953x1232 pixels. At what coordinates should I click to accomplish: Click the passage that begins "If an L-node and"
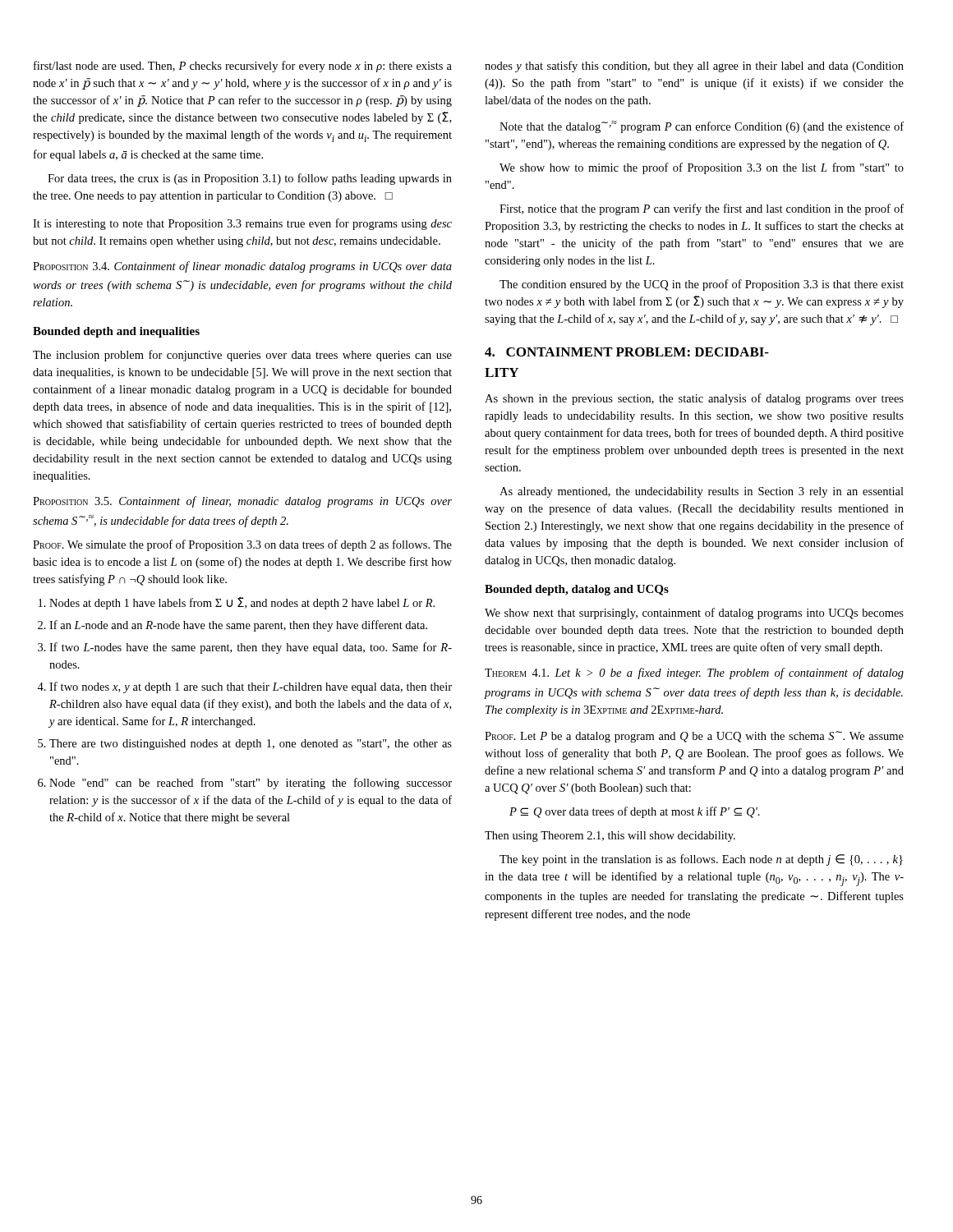pos(251,626)
